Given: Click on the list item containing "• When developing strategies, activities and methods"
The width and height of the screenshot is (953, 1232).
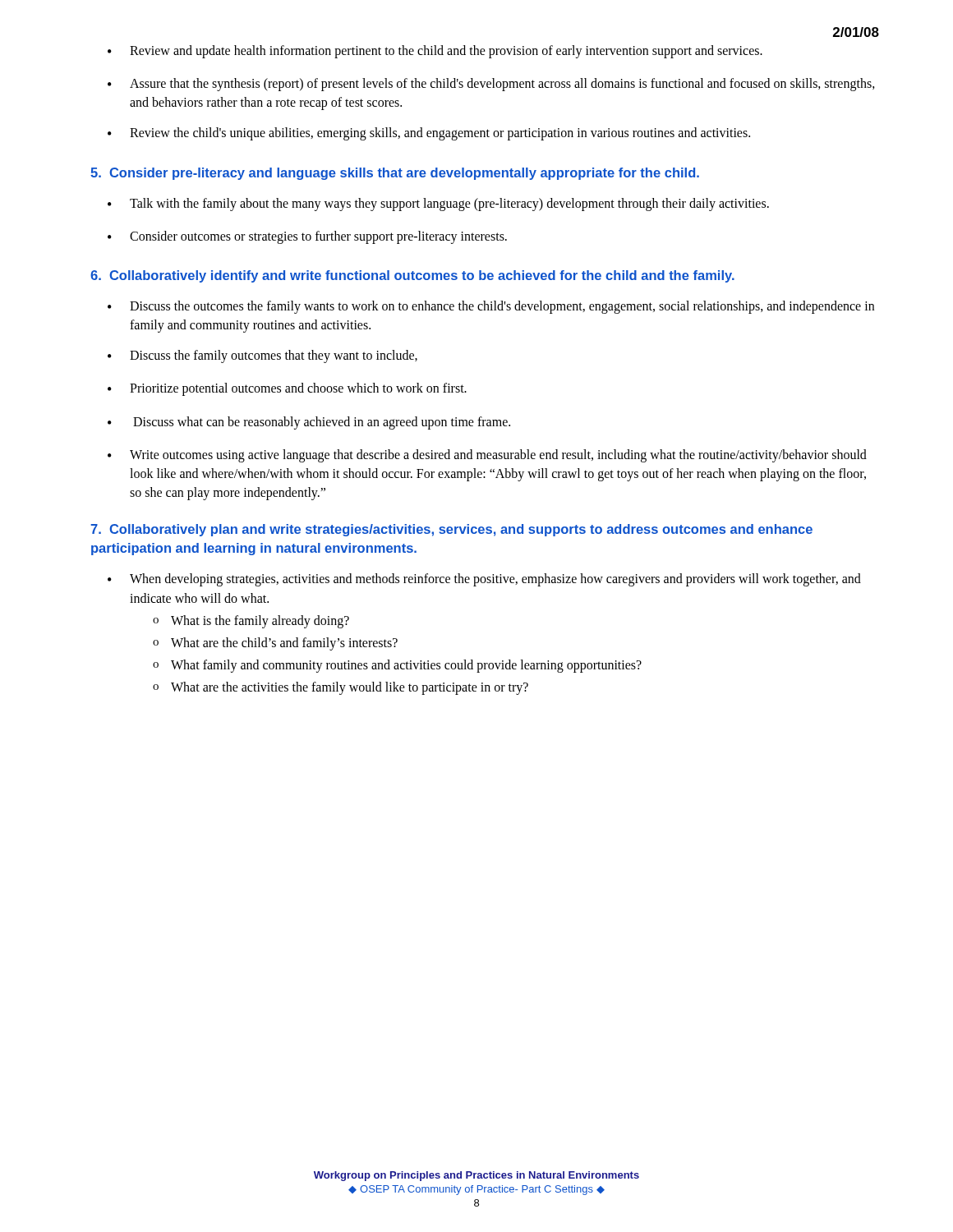Looking at the screenshot, I should pos(484,580).
